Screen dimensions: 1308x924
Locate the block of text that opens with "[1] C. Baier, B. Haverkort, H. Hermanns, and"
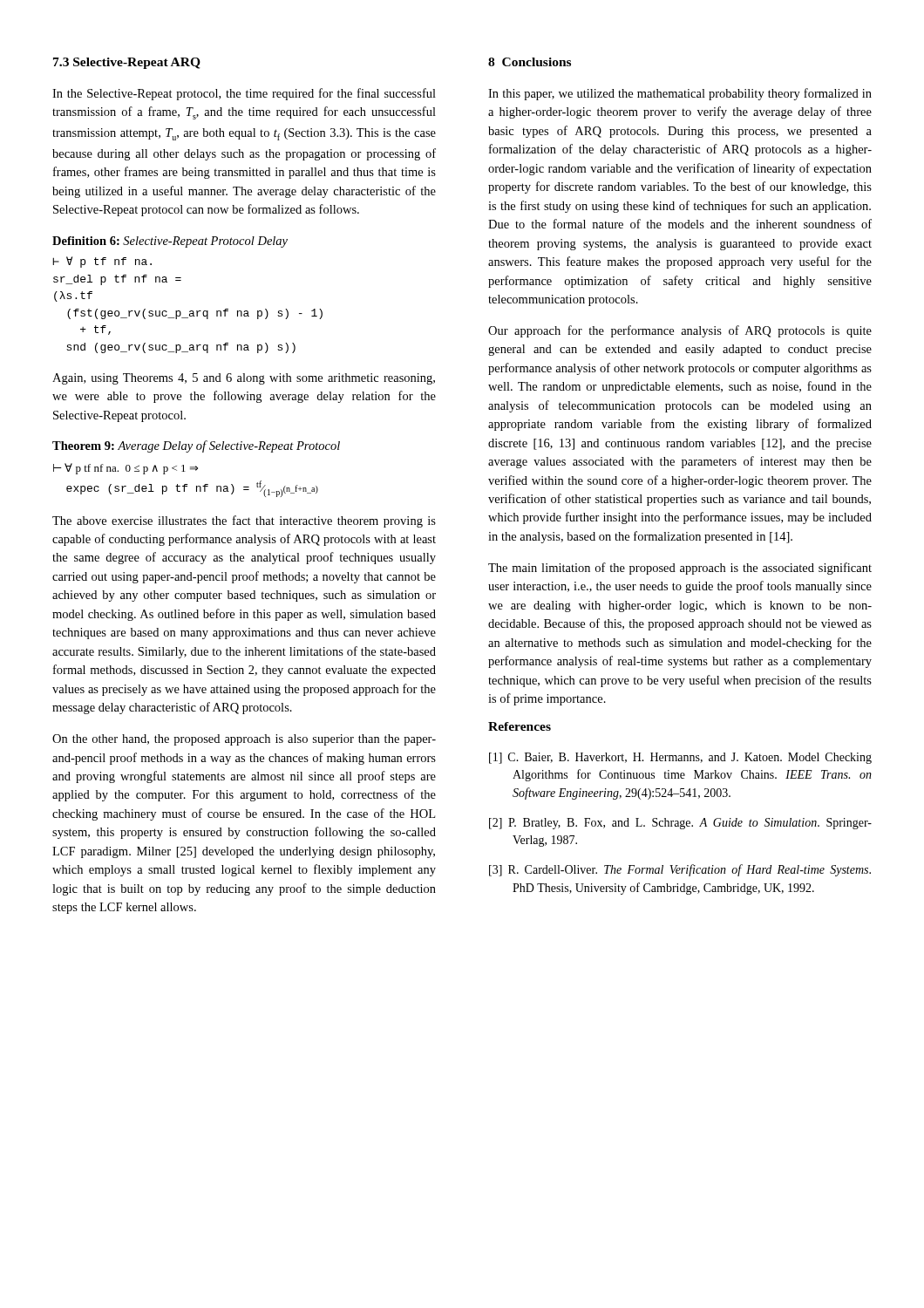[x=680, y=776]
